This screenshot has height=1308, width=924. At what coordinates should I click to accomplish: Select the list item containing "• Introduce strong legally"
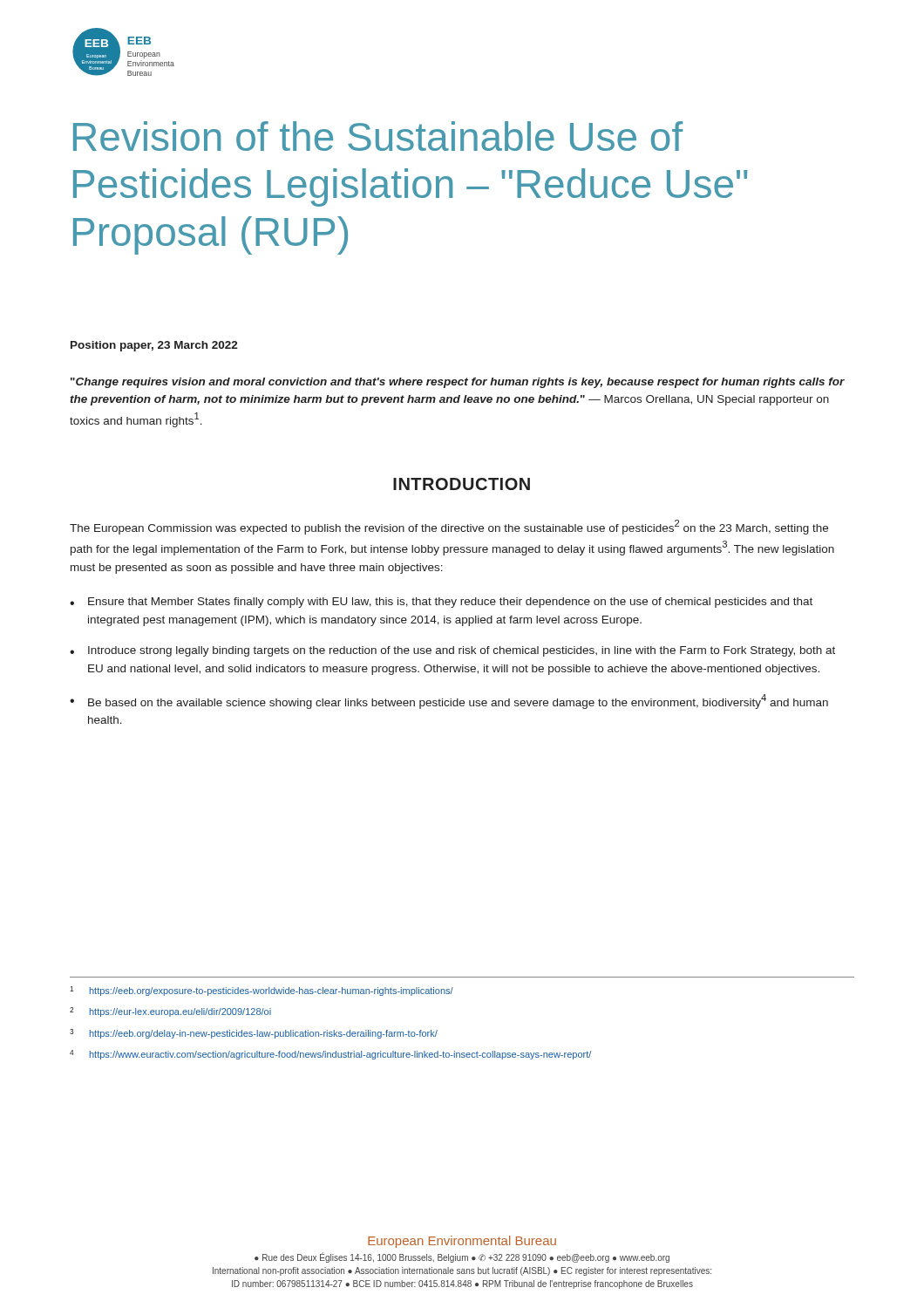pos(462,660)
